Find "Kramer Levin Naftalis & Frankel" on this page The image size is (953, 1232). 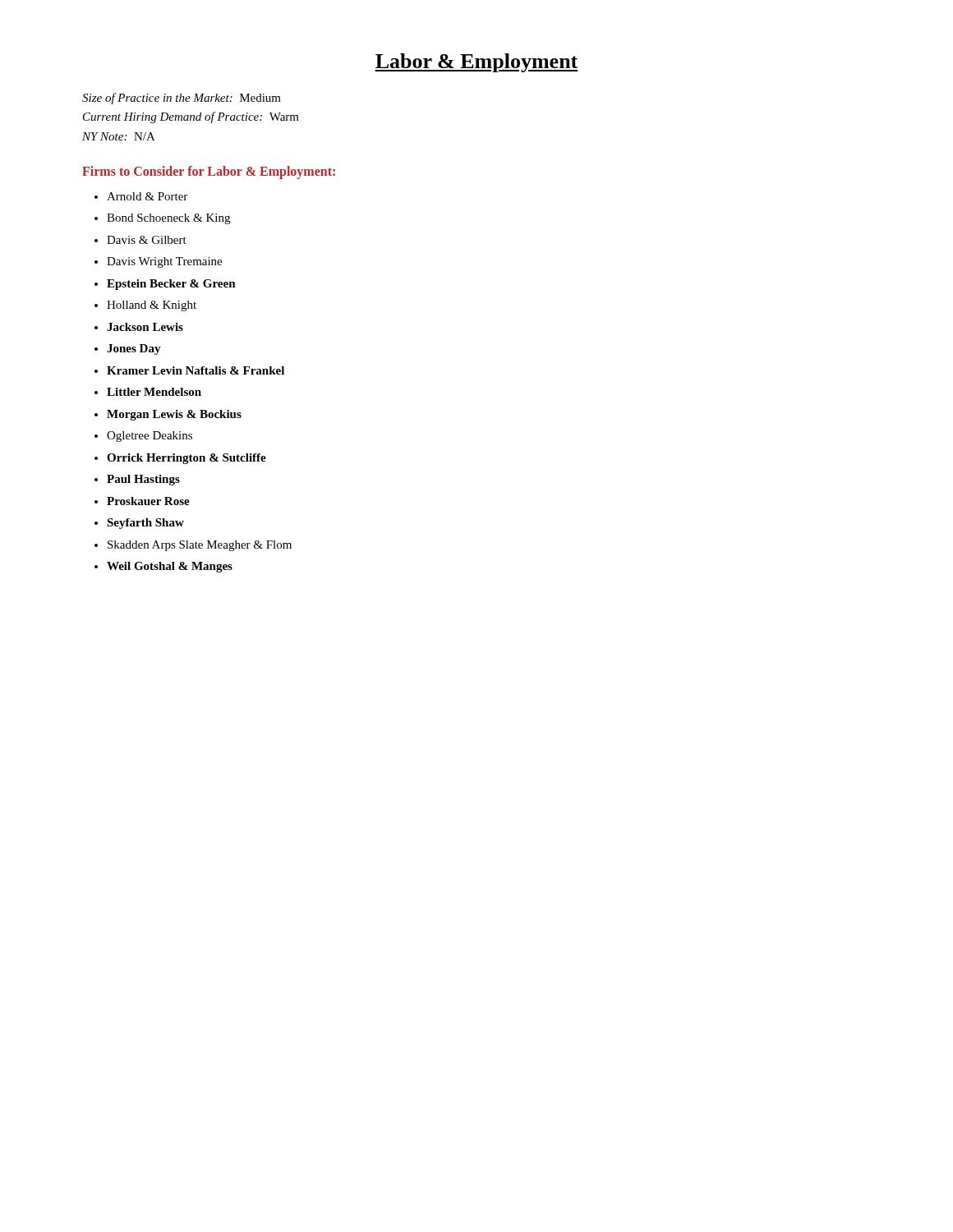coord(196,370)
